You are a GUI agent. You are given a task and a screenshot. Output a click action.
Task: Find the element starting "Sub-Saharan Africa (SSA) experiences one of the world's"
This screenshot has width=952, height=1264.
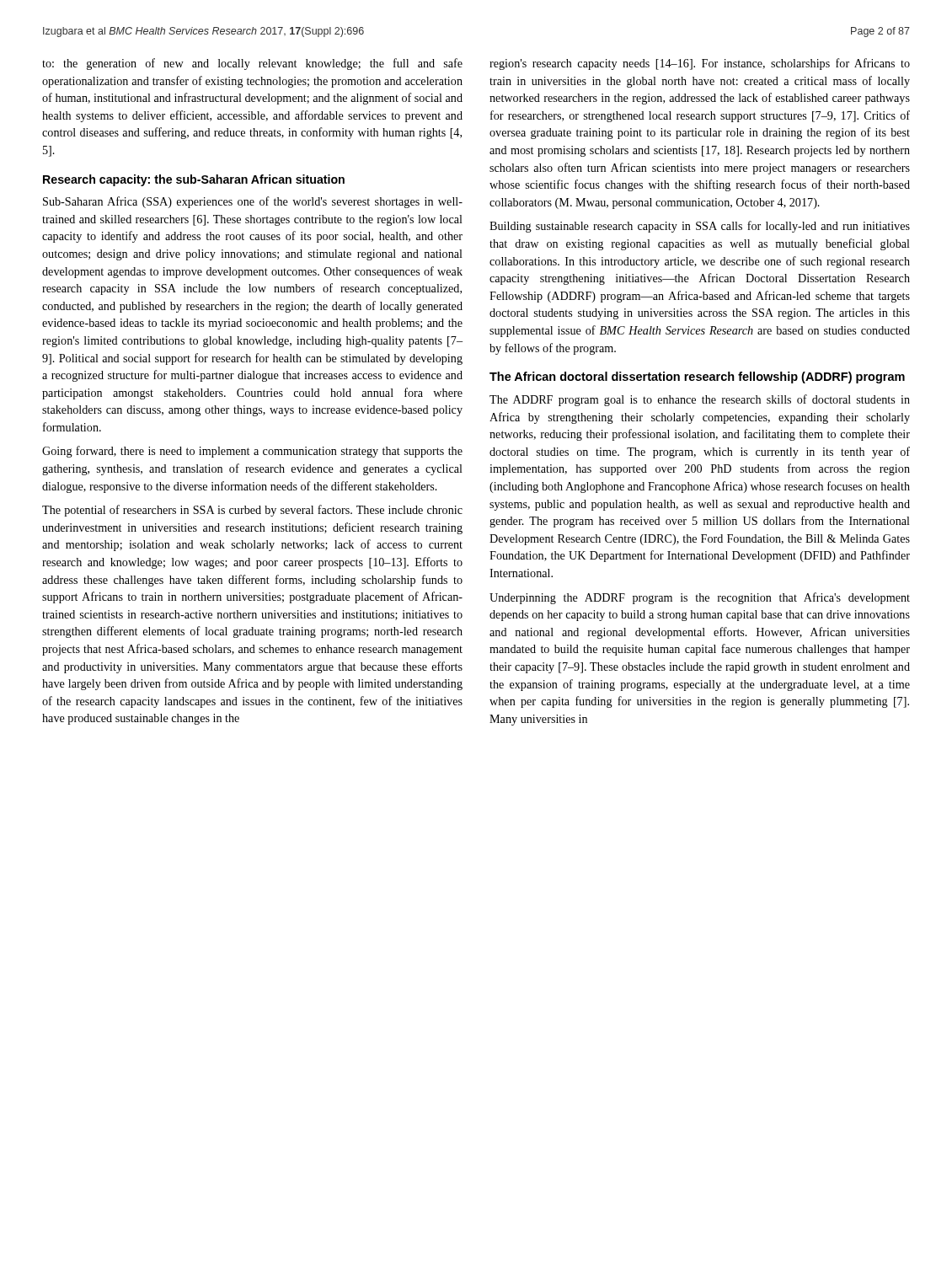(x=252, y=315)
